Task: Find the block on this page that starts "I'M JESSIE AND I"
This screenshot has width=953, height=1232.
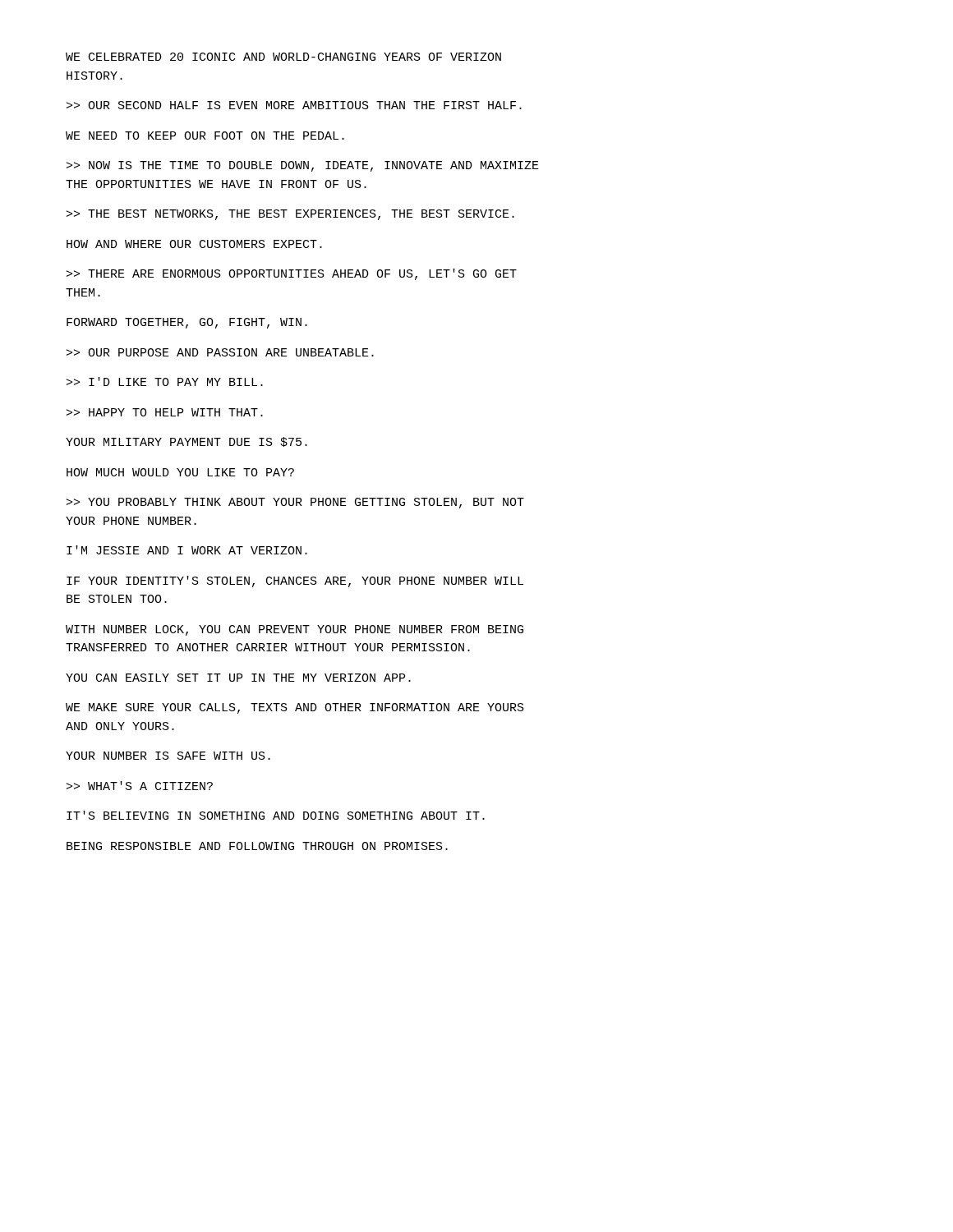Action: coord(188,552)
